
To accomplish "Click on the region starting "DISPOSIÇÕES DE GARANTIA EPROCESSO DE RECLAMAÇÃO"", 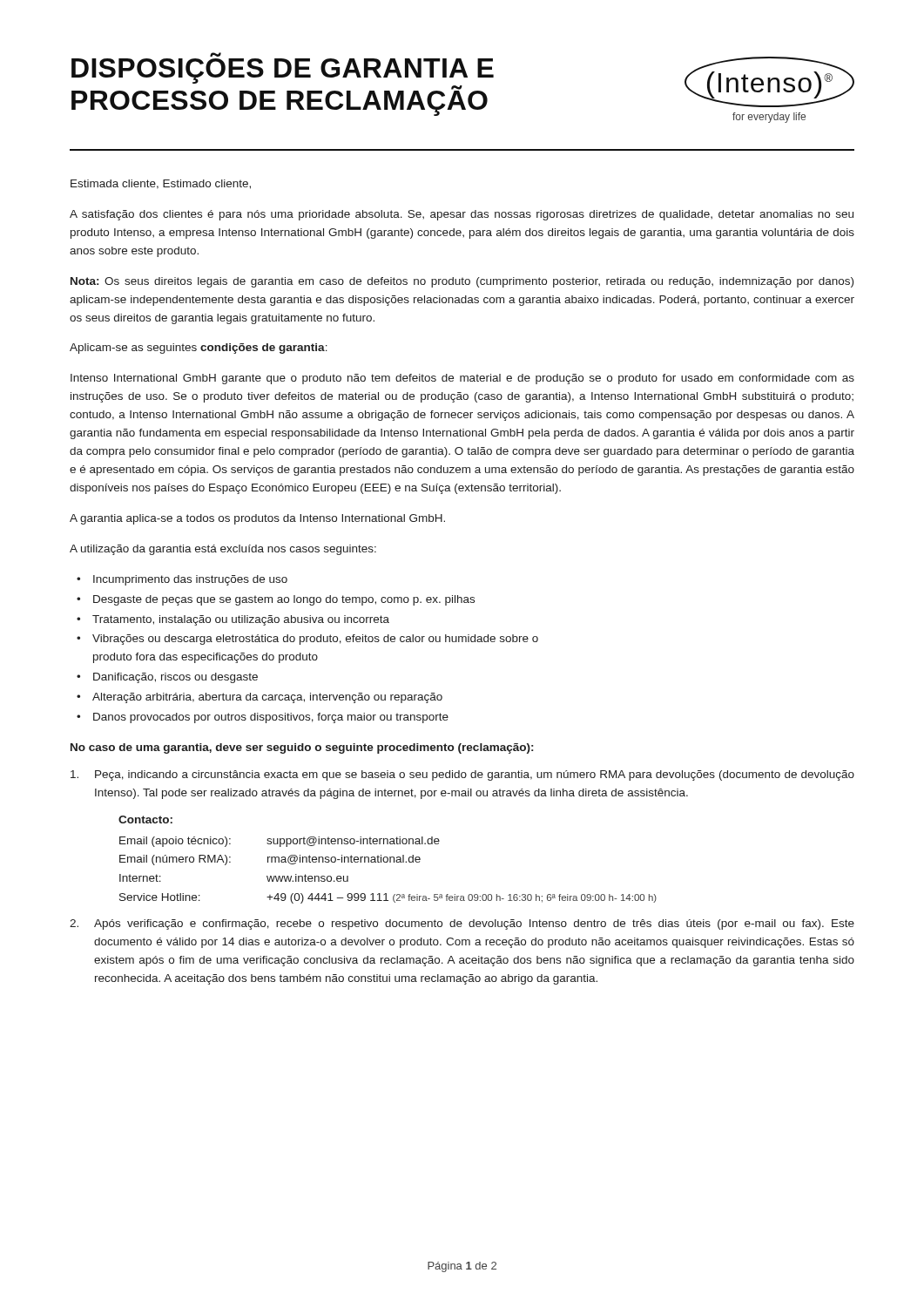I will (282, 84).
